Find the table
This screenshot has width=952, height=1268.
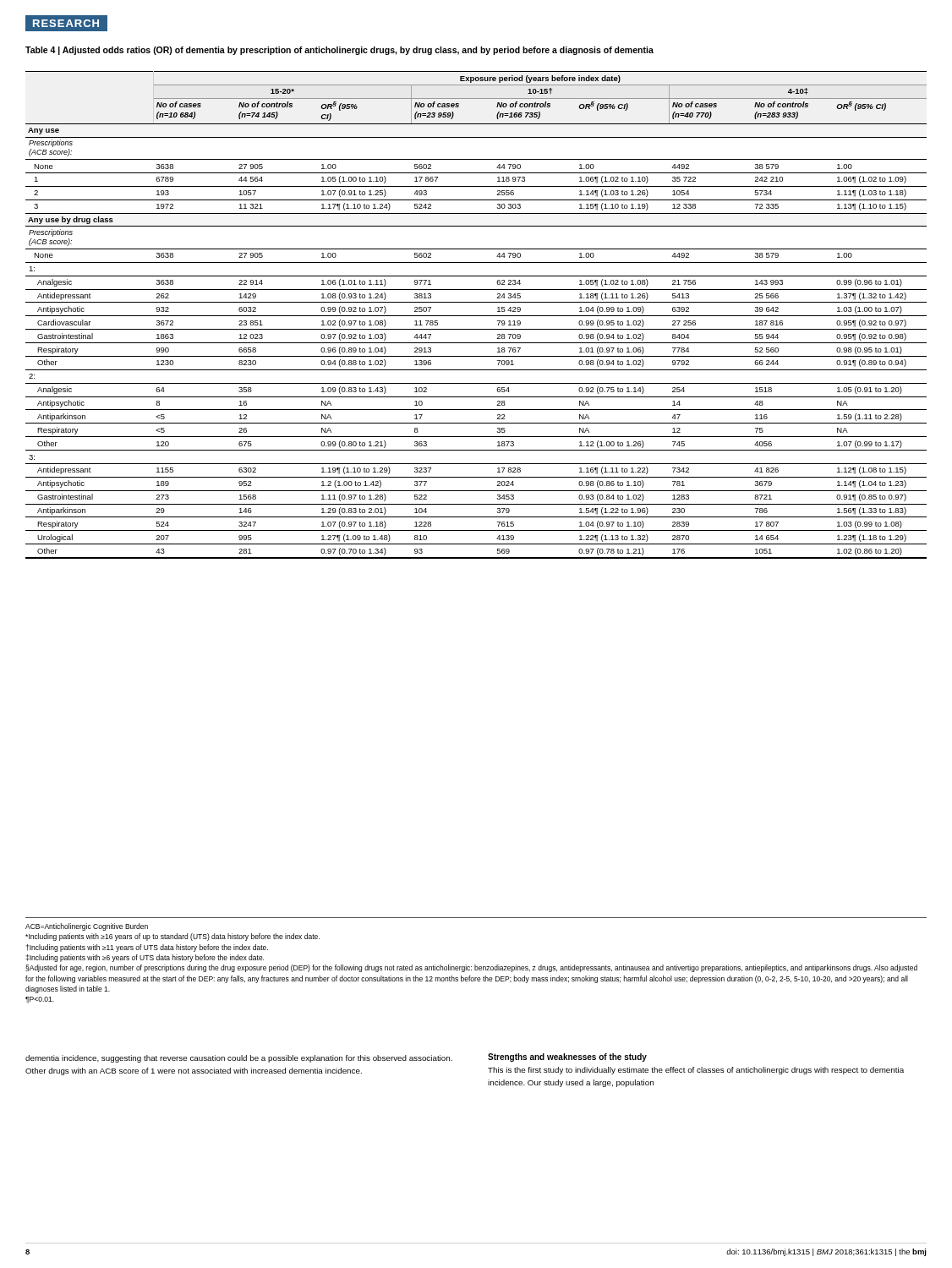pyautogui.click(x=476, y=315)
